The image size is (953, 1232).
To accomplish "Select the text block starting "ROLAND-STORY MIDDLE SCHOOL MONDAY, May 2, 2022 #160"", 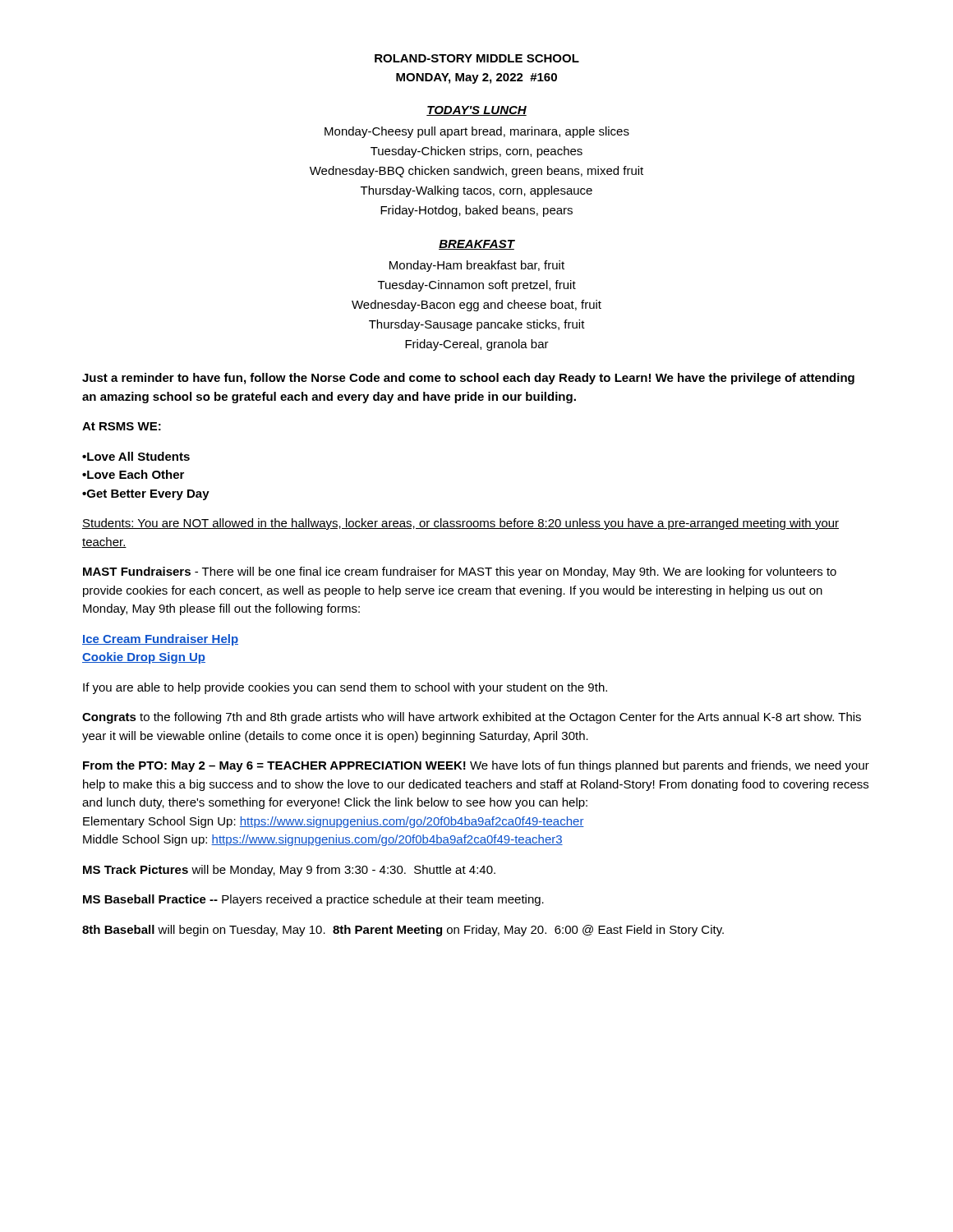I will coord(476,67).
